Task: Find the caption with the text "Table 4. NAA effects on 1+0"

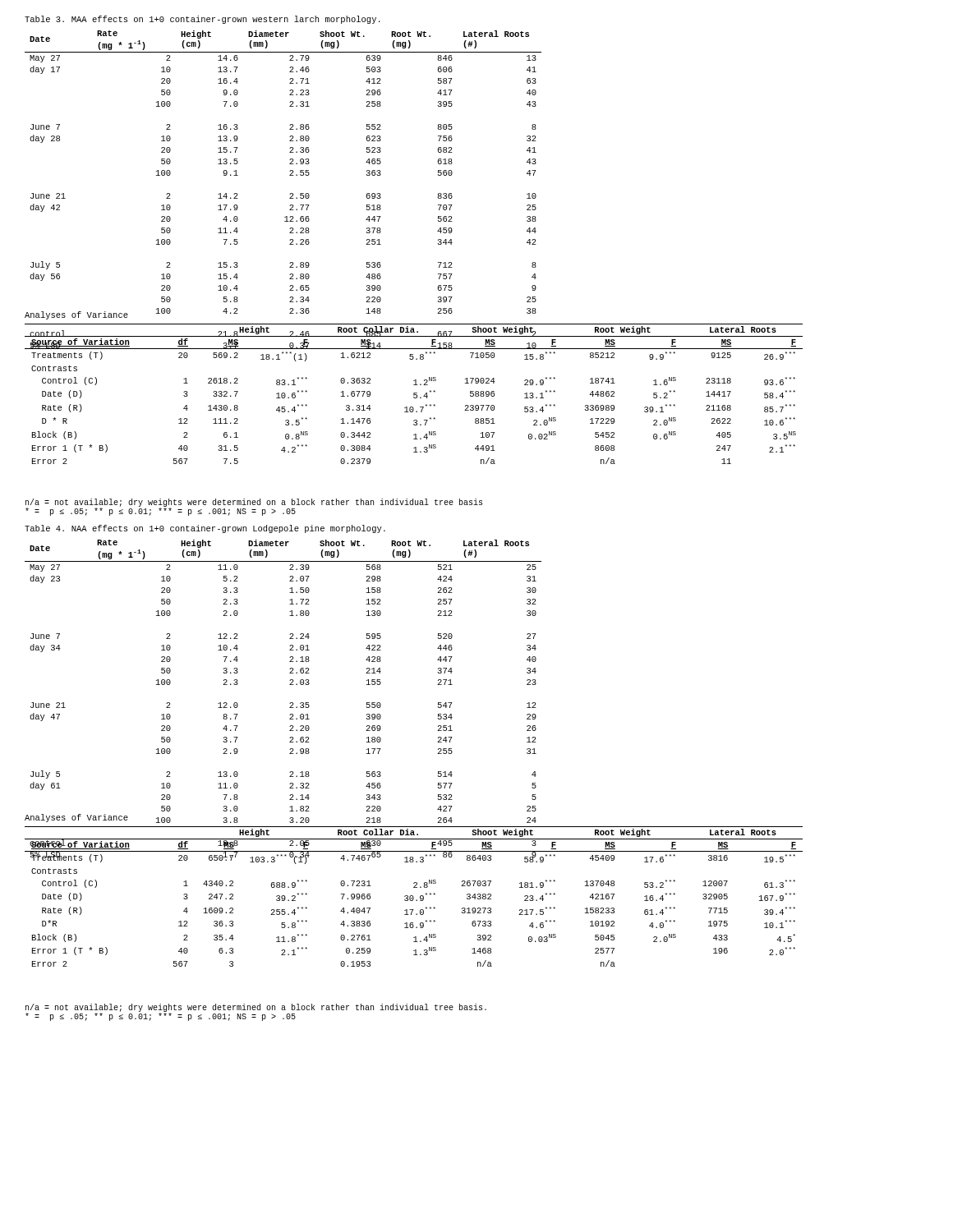Action: pos(206,529)
